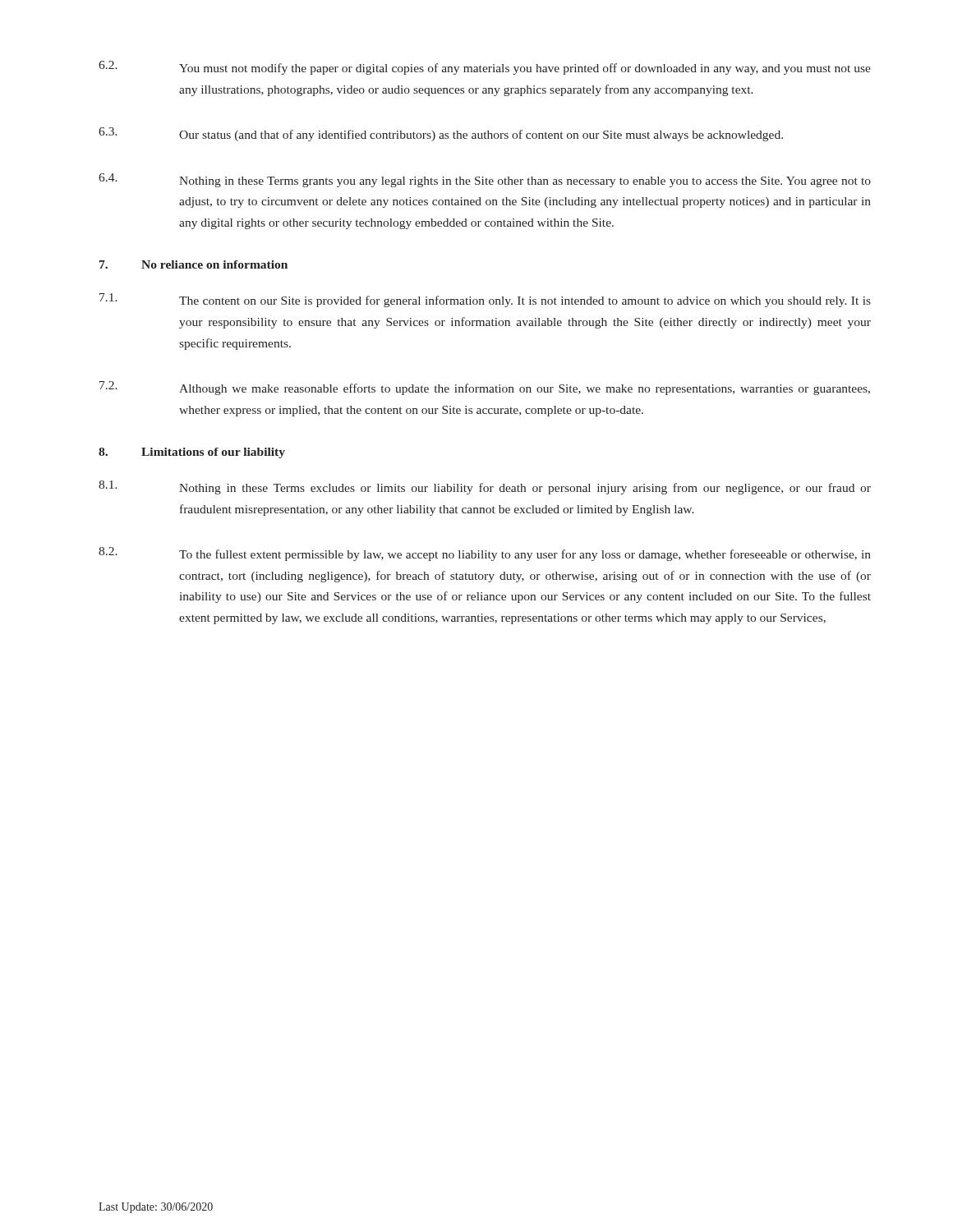The width and height of the screenshot is (953, 1232).
Task: Locate the passage starting "6.3. Our status (and that of any"
Action: coord(485,135)
